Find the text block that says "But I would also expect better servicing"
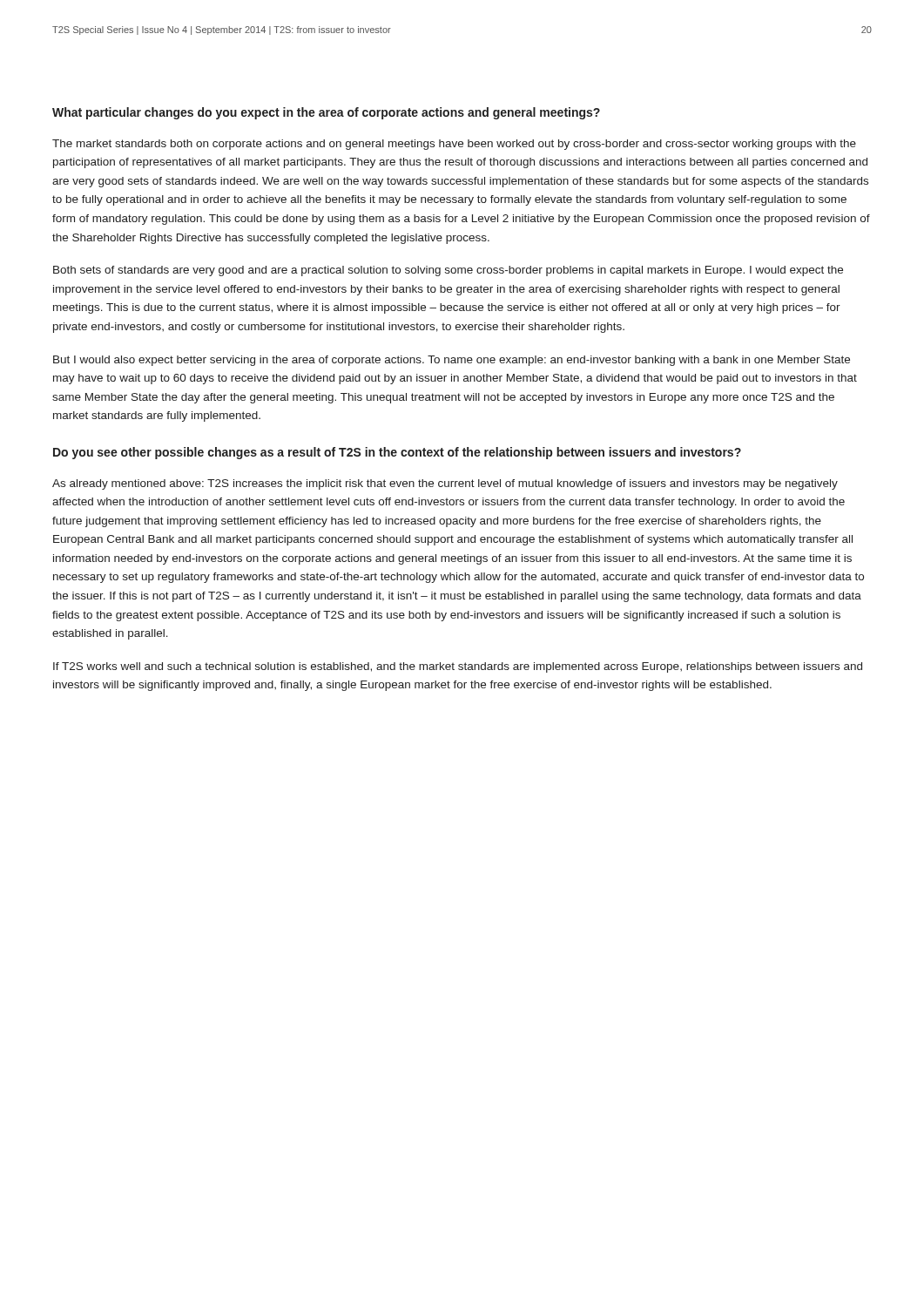 pyautogui.click(x=455, y=387)
